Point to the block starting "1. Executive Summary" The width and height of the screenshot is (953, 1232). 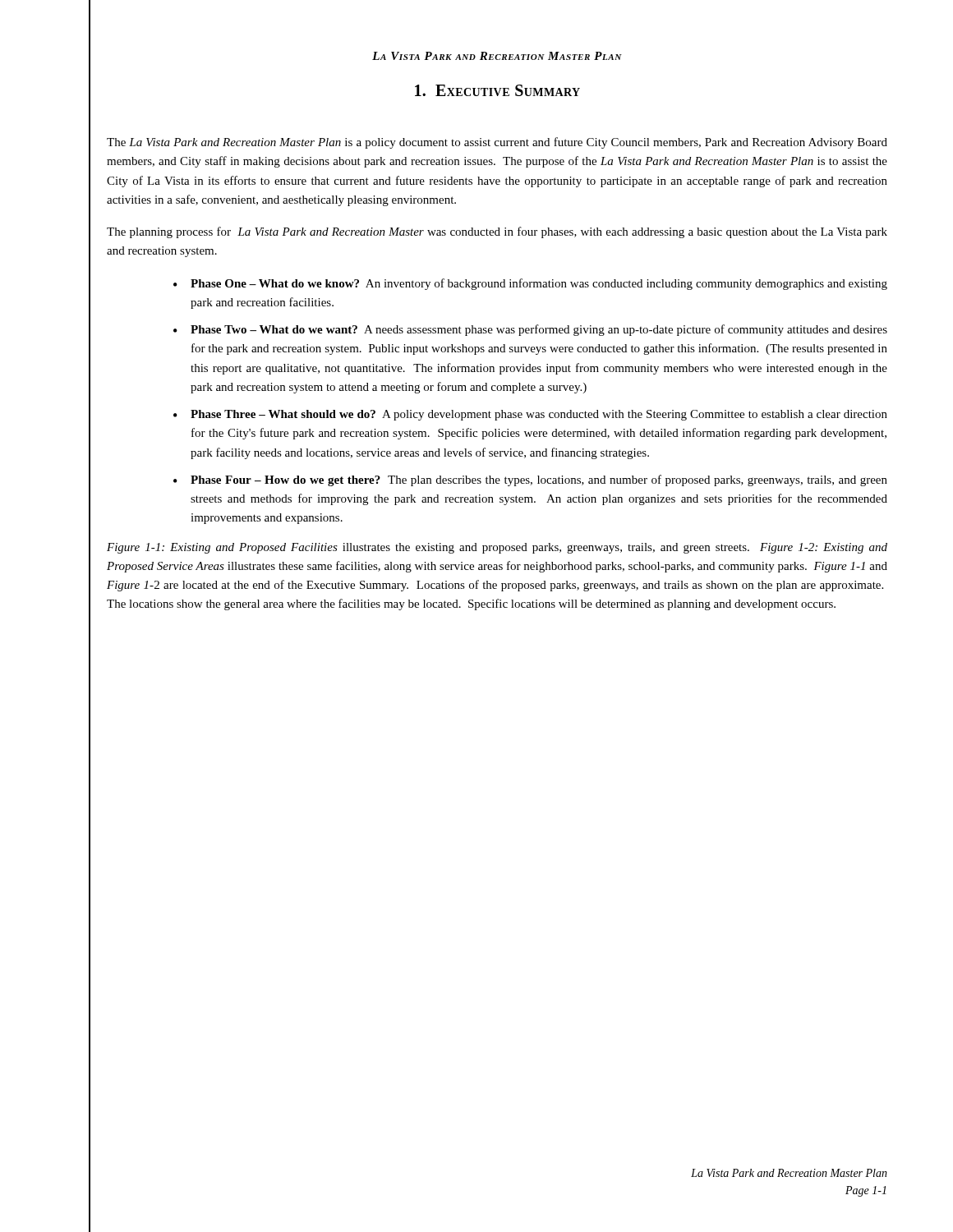pyautogui.click(x=497, y=90)
